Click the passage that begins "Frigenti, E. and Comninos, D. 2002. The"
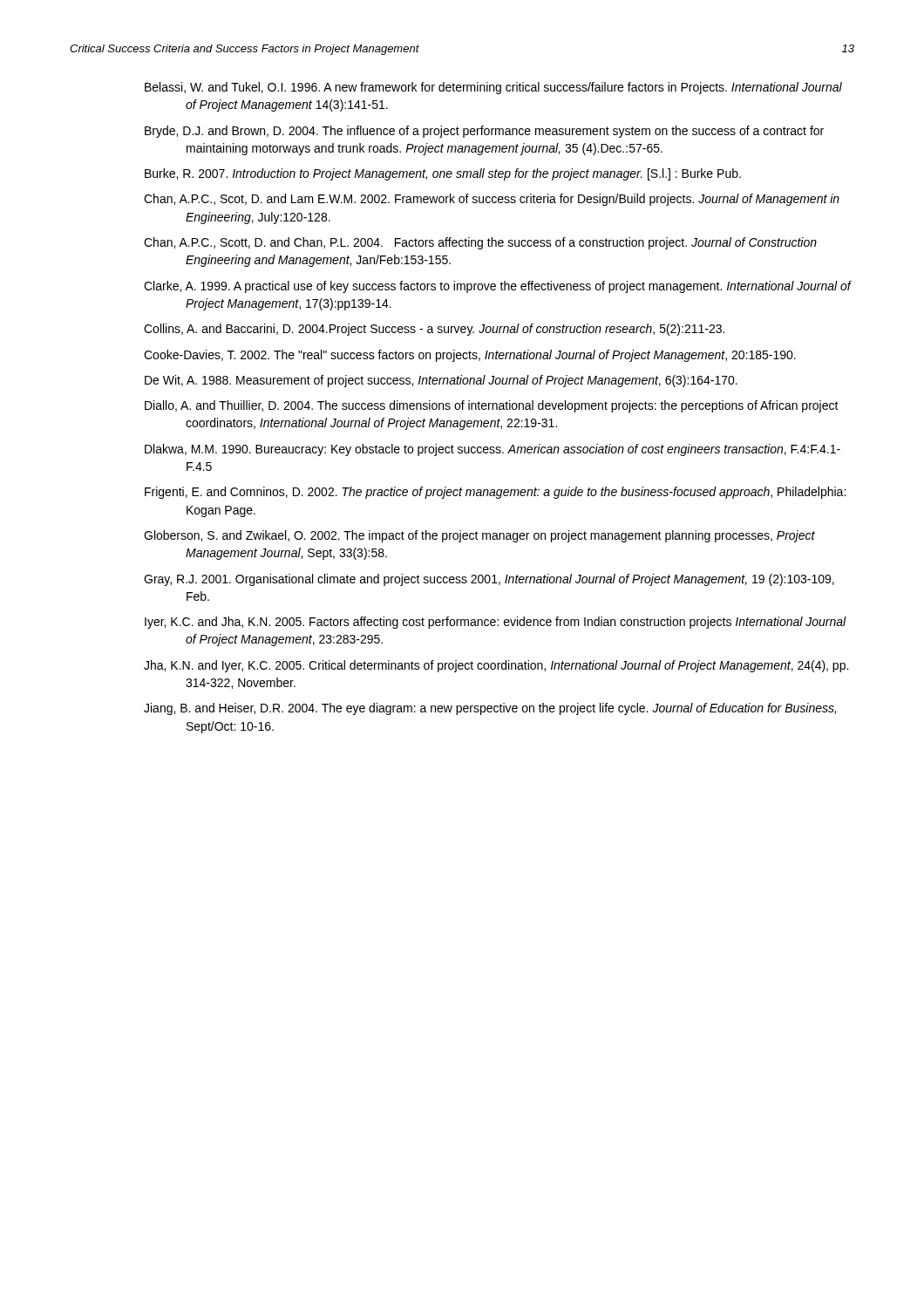The width and height of the screenshot is (924, 1308). pyautogui.click(x=495, y=501)
